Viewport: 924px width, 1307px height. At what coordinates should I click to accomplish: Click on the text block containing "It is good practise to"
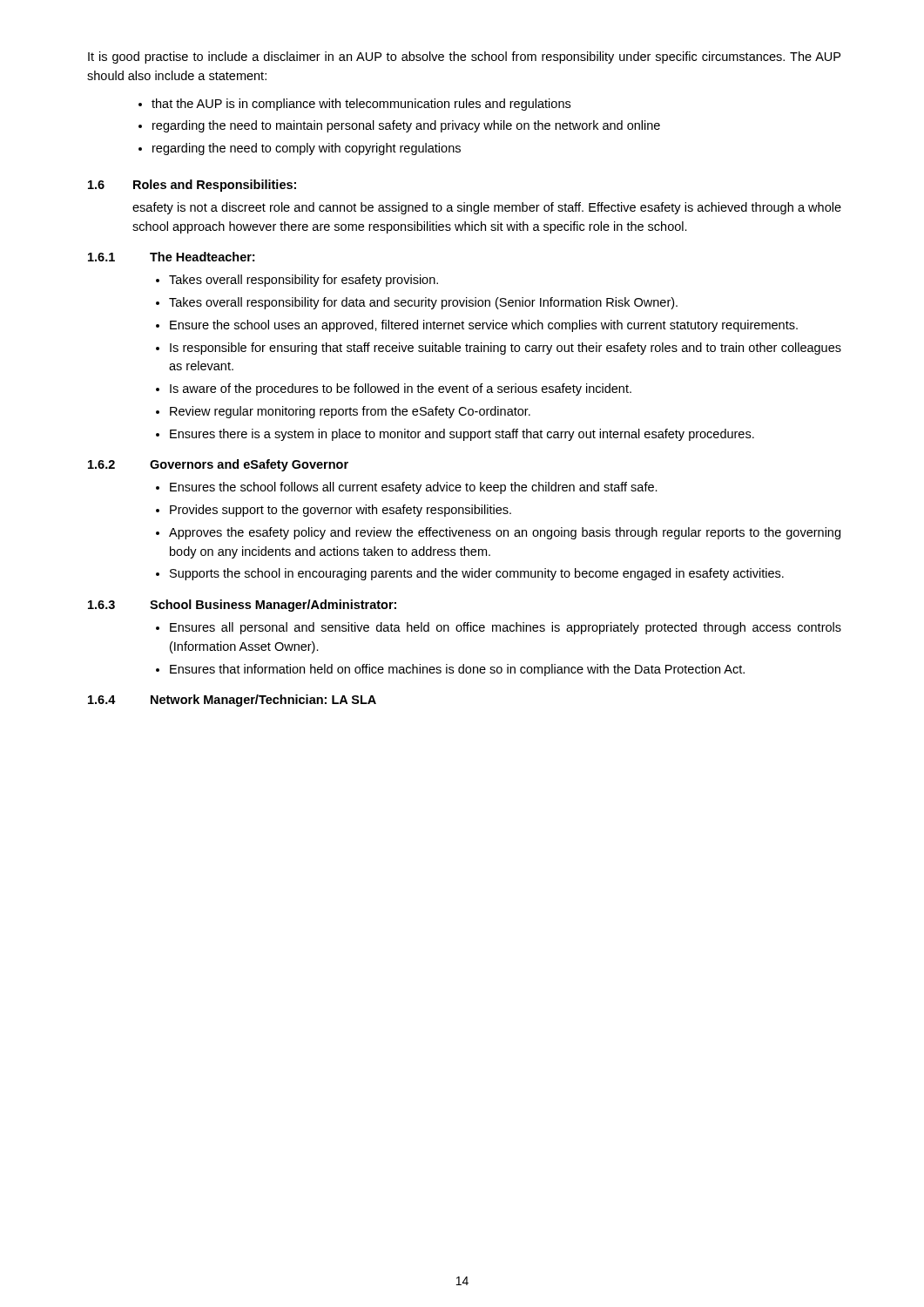pos(464,67)
